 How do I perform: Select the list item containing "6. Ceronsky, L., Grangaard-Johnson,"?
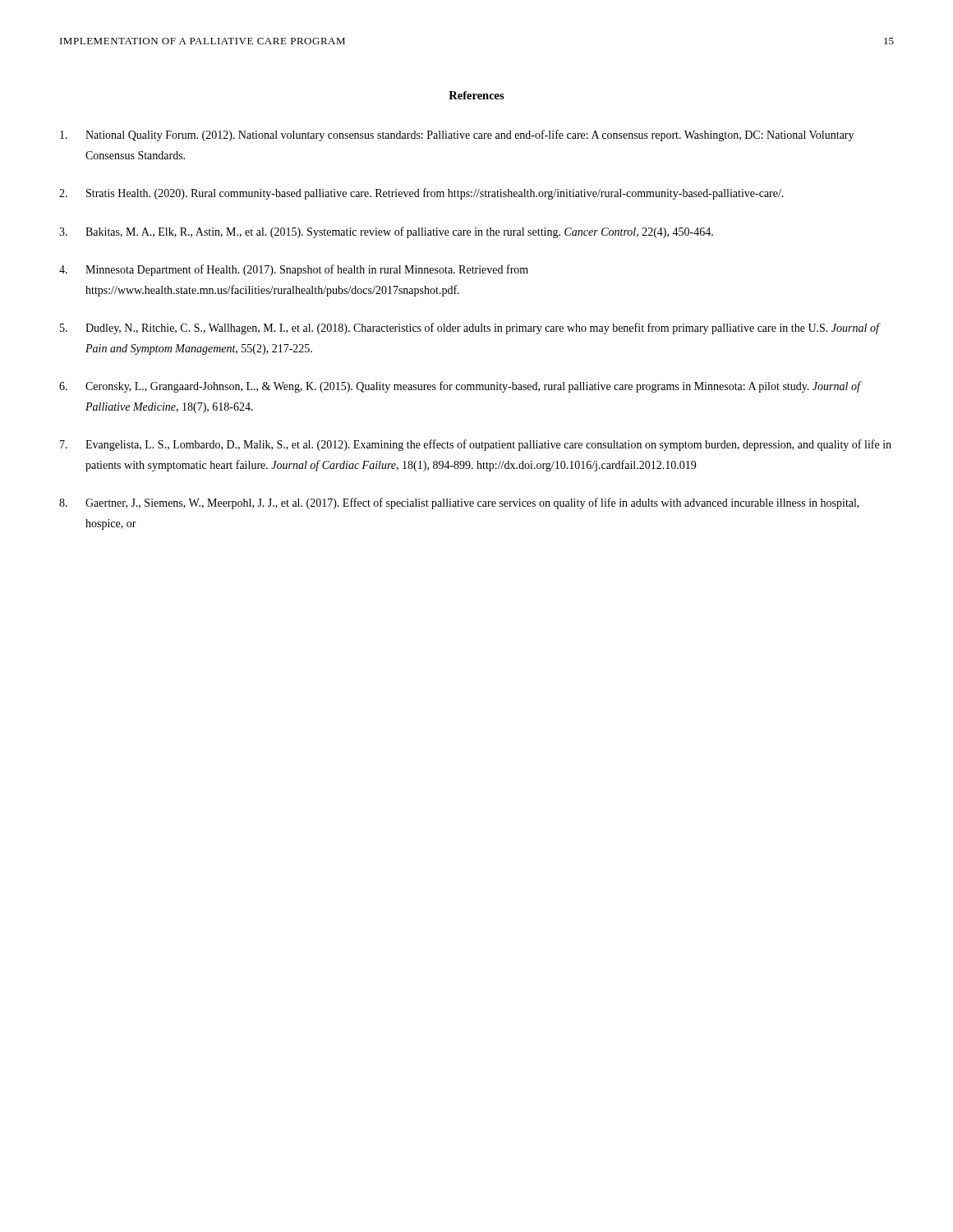[x=476, y=397]
